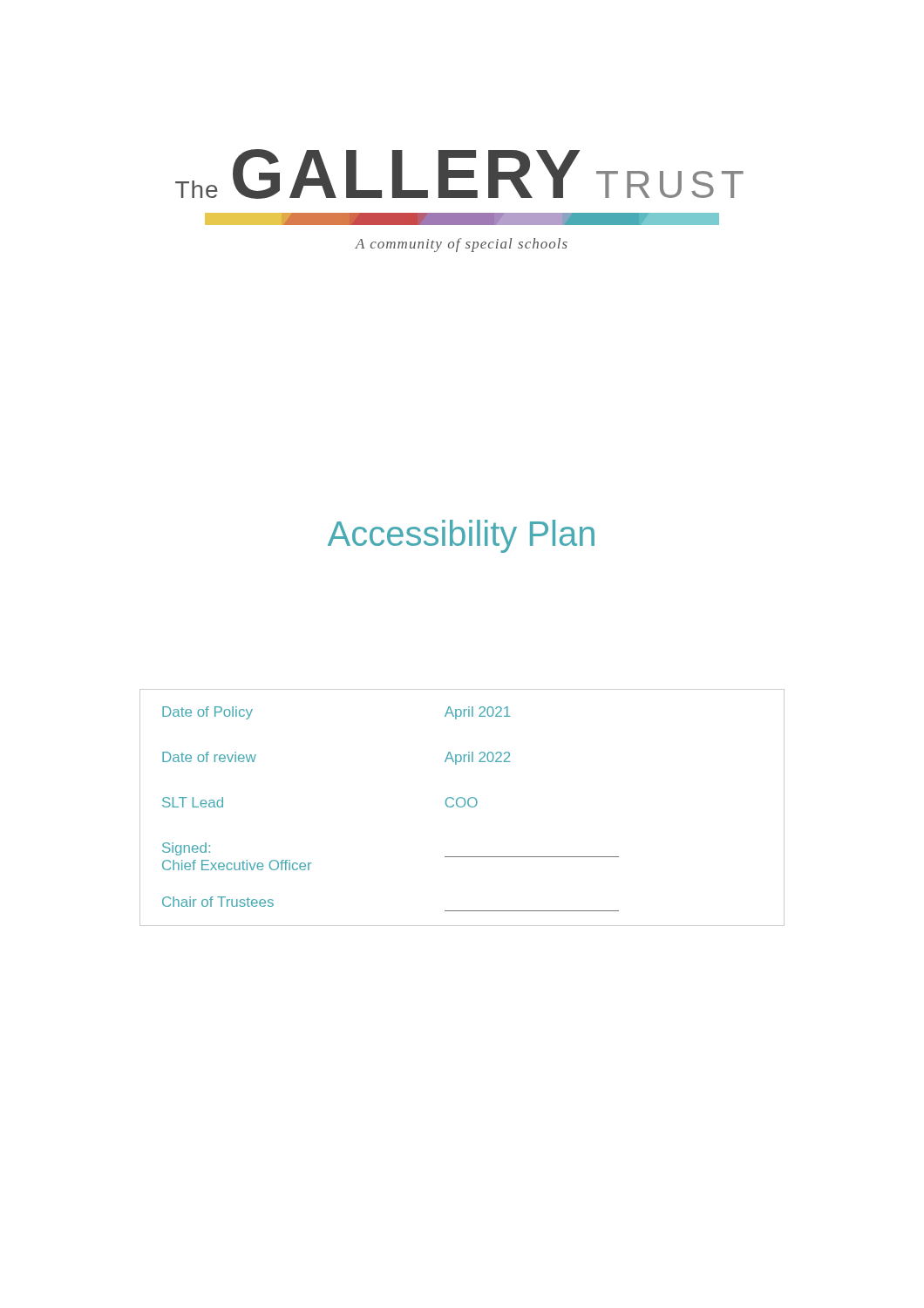Point to the element starting "Accessibility Plan"
This screenshot has width=924, height=1308.
coord(462,534)
